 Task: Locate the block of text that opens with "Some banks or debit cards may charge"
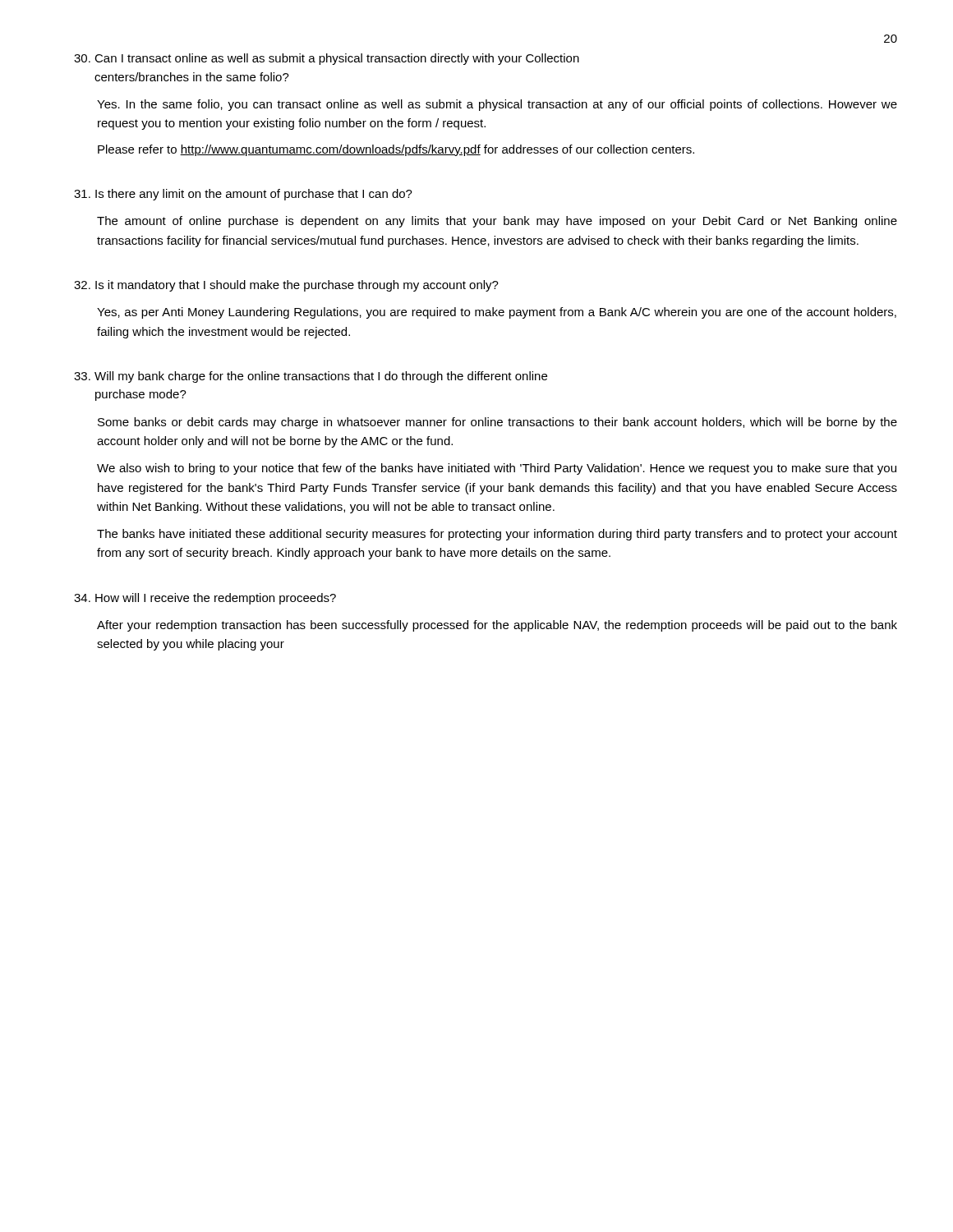coord(497,431)
